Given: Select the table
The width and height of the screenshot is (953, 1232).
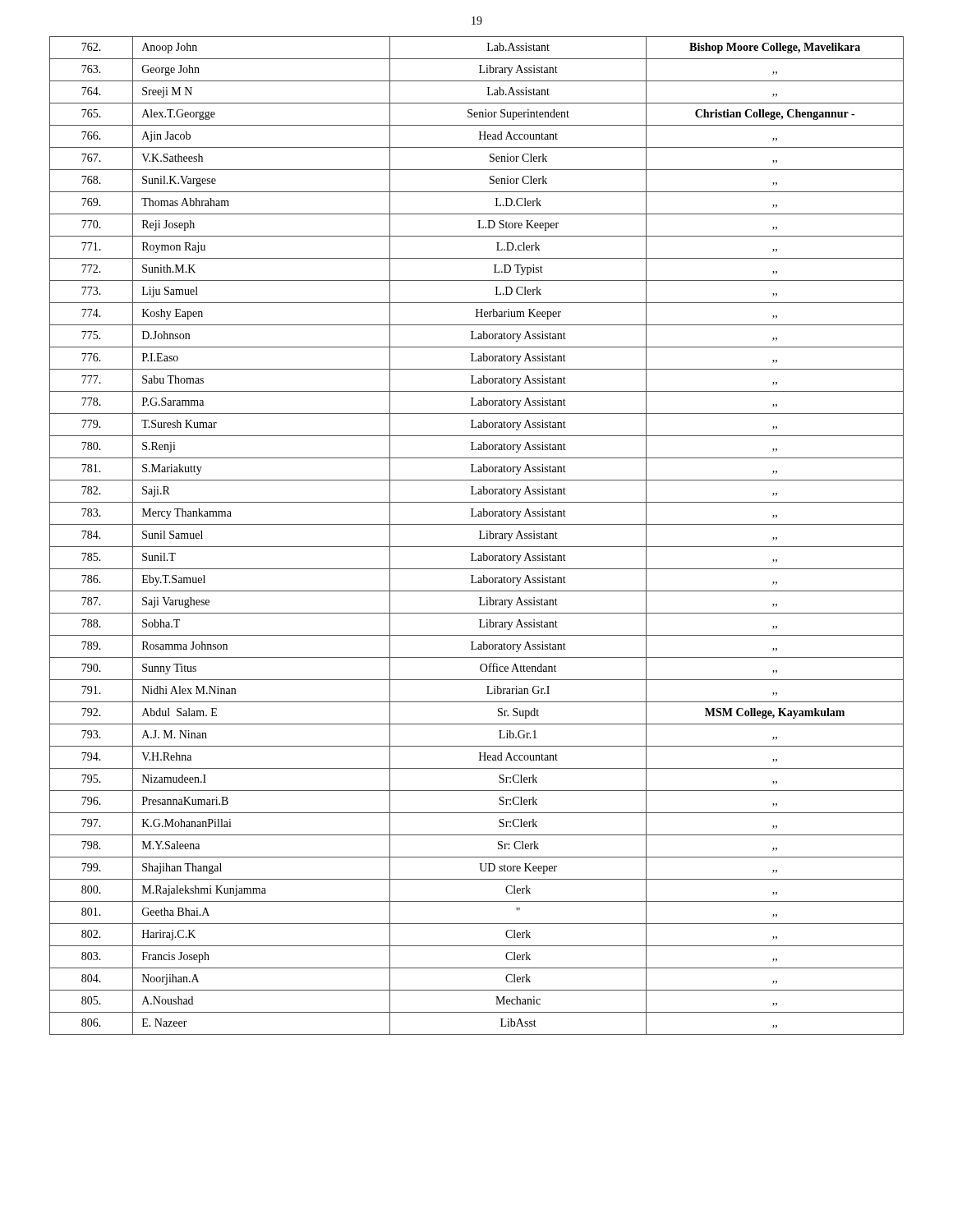Looking at the screenshot, I should (476, 535).
